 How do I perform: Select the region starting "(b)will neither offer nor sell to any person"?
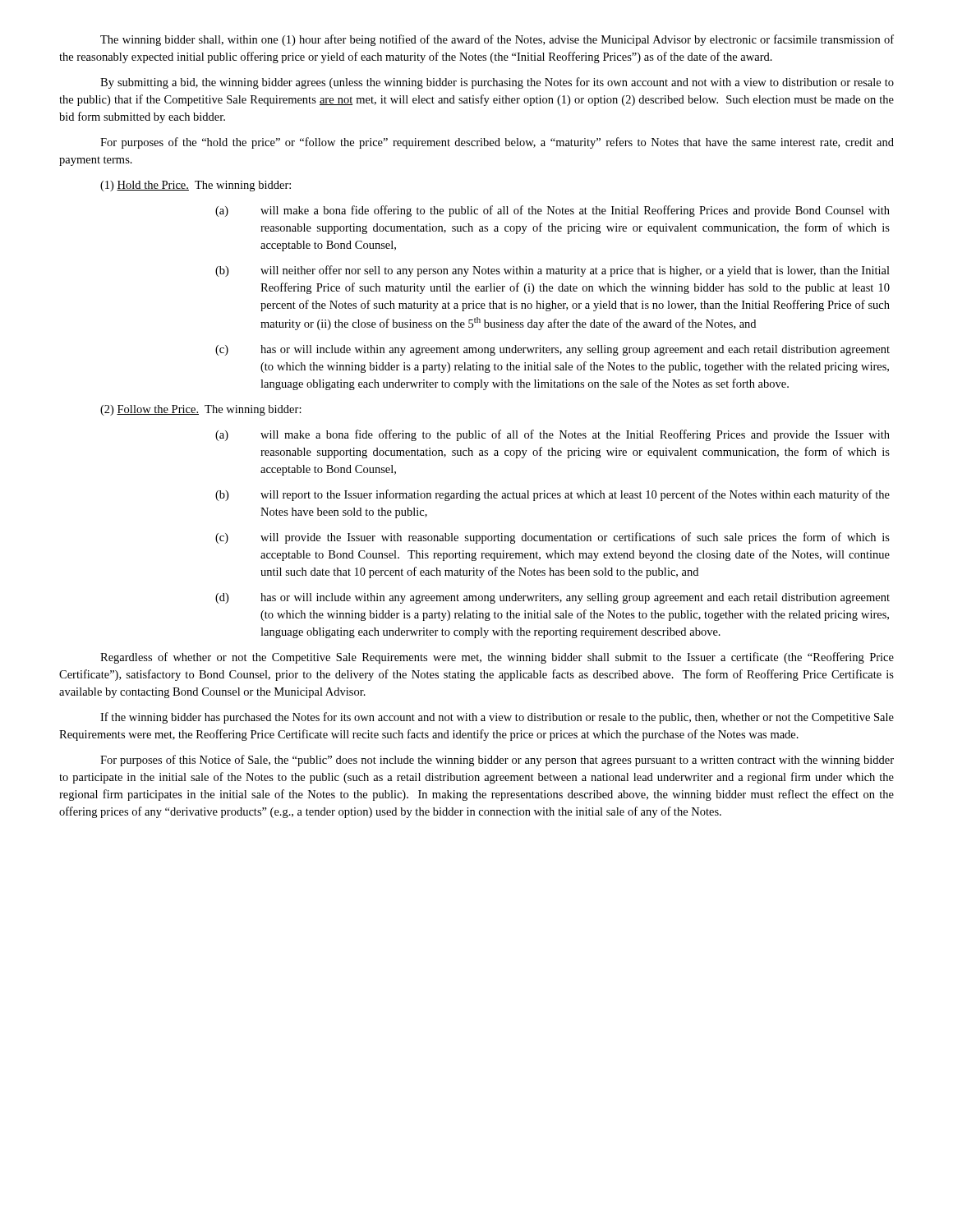tap(553, 297)
